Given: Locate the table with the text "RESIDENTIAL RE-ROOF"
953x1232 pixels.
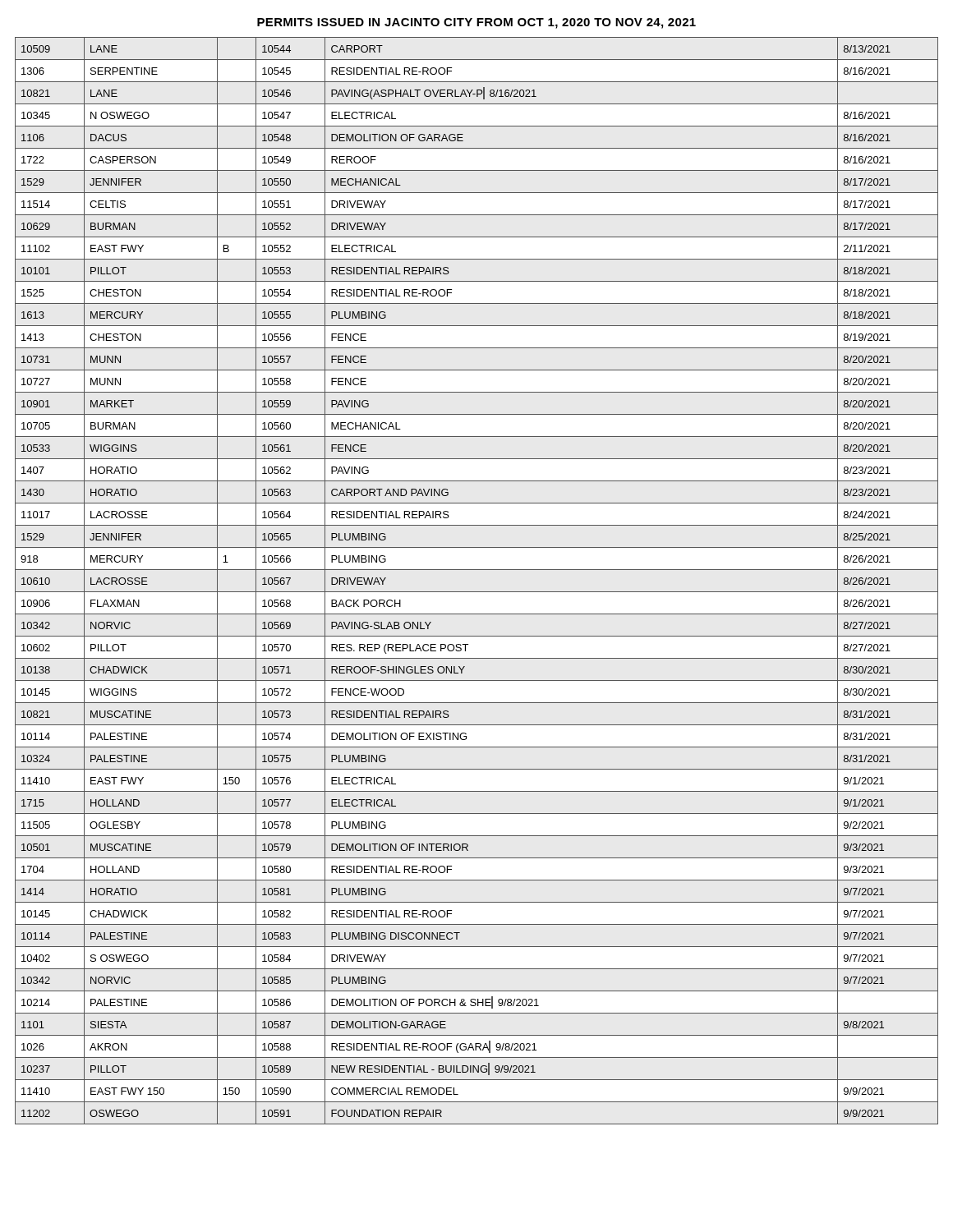Looking at the screenshot, I should [x=476, y=581].
